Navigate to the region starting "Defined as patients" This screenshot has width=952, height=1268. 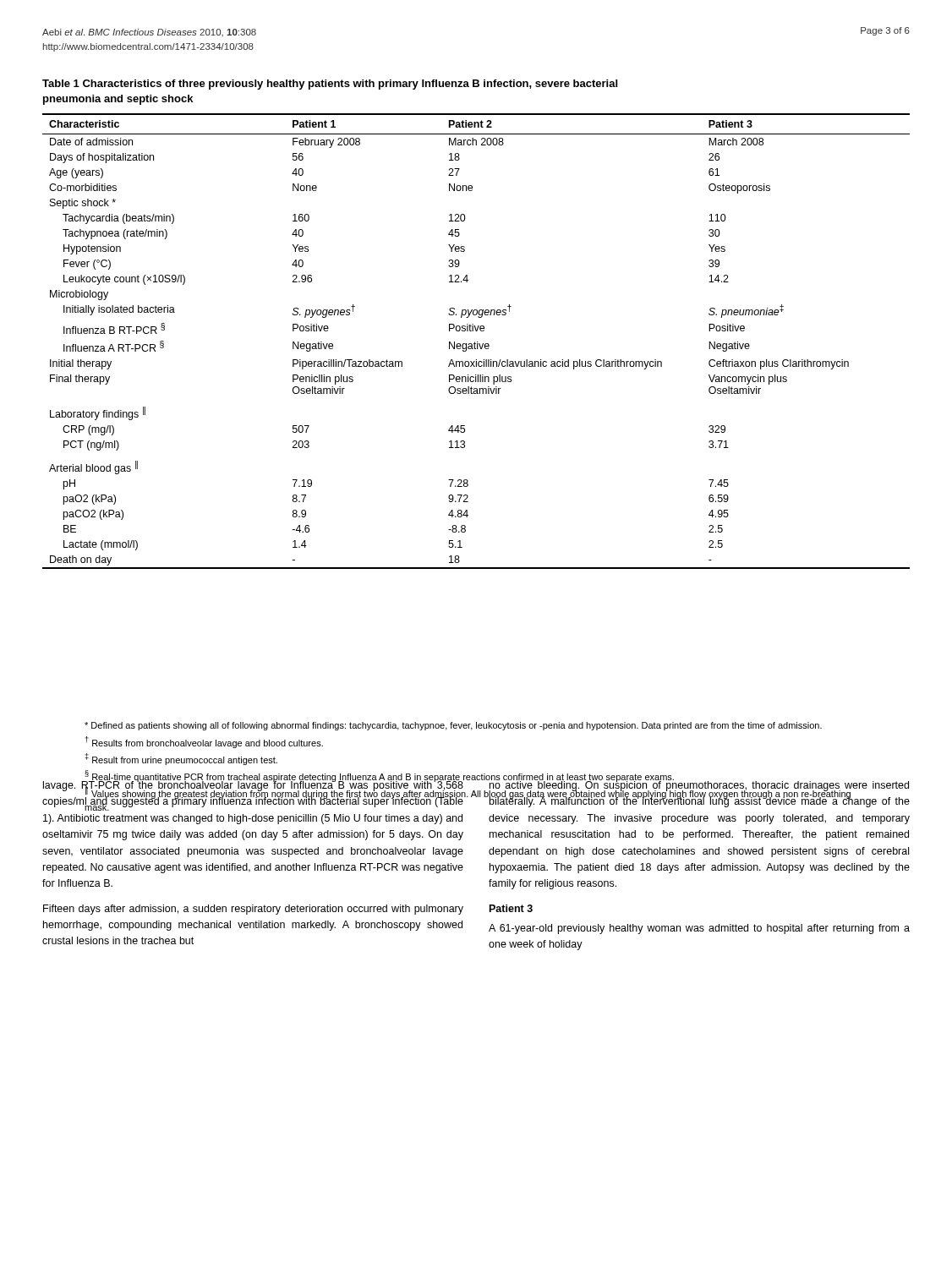tap(476, 726)
